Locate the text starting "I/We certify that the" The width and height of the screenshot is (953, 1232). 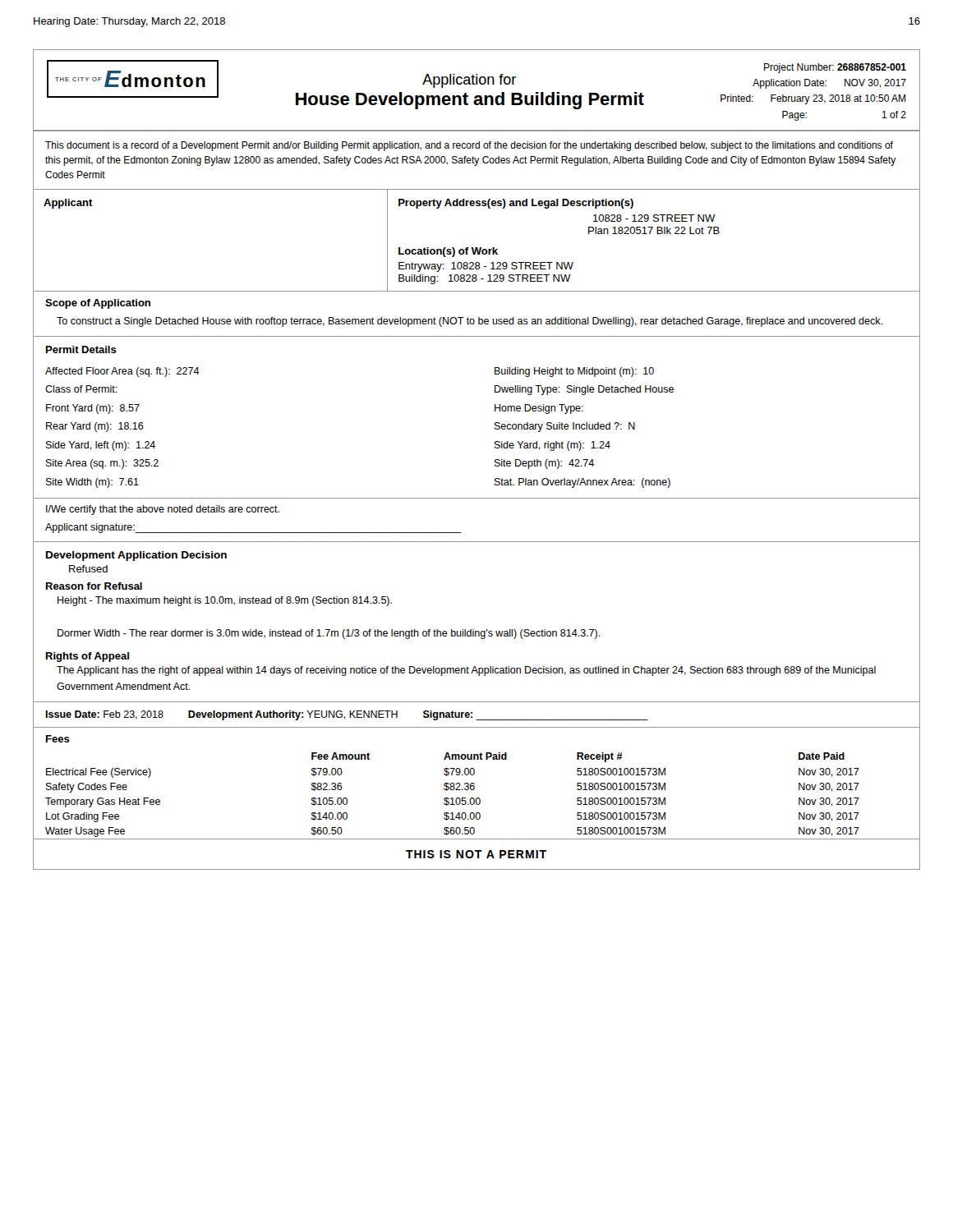163,509
